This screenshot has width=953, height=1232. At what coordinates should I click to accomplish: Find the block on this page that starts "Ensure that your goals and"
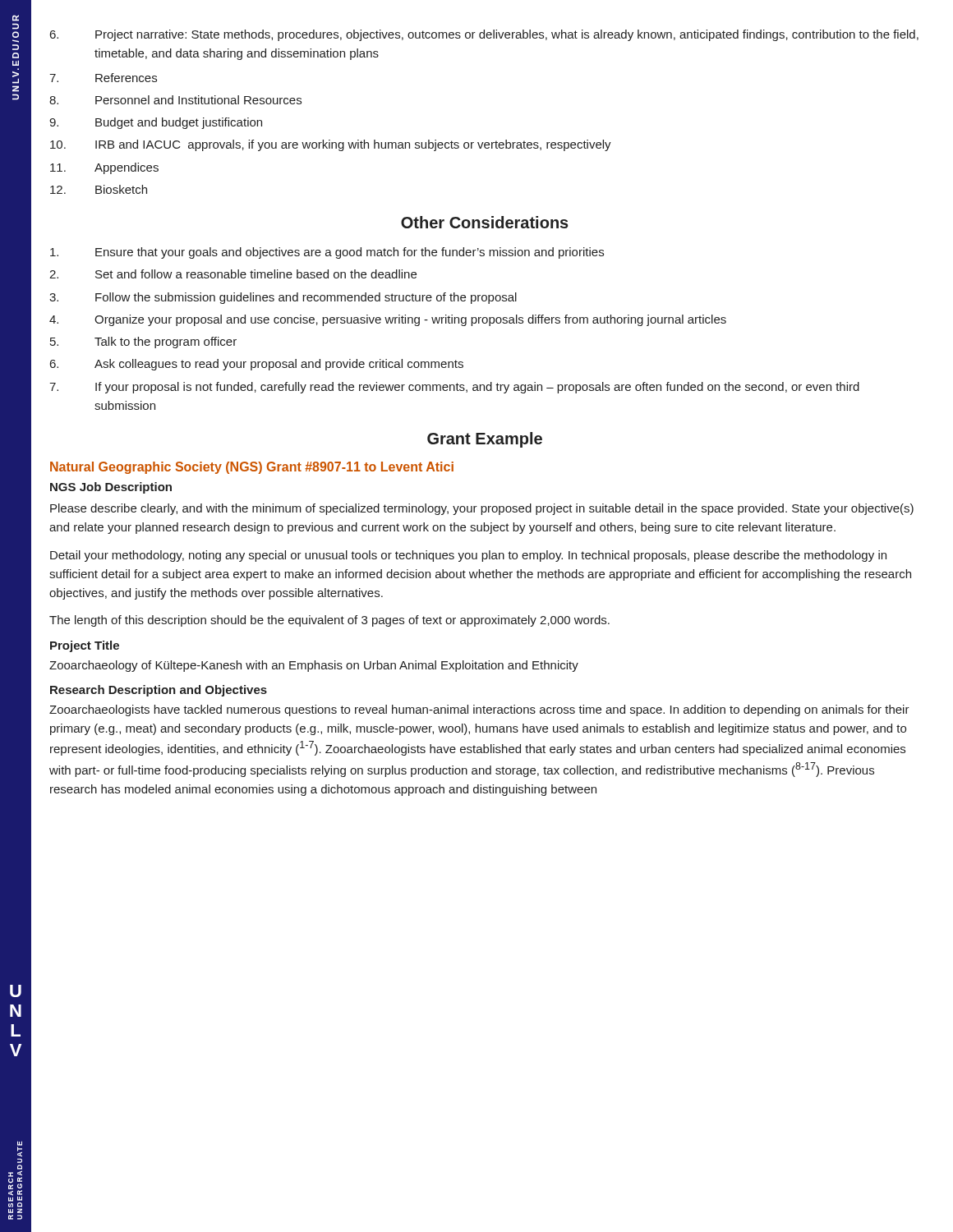(x=327, y=252)
